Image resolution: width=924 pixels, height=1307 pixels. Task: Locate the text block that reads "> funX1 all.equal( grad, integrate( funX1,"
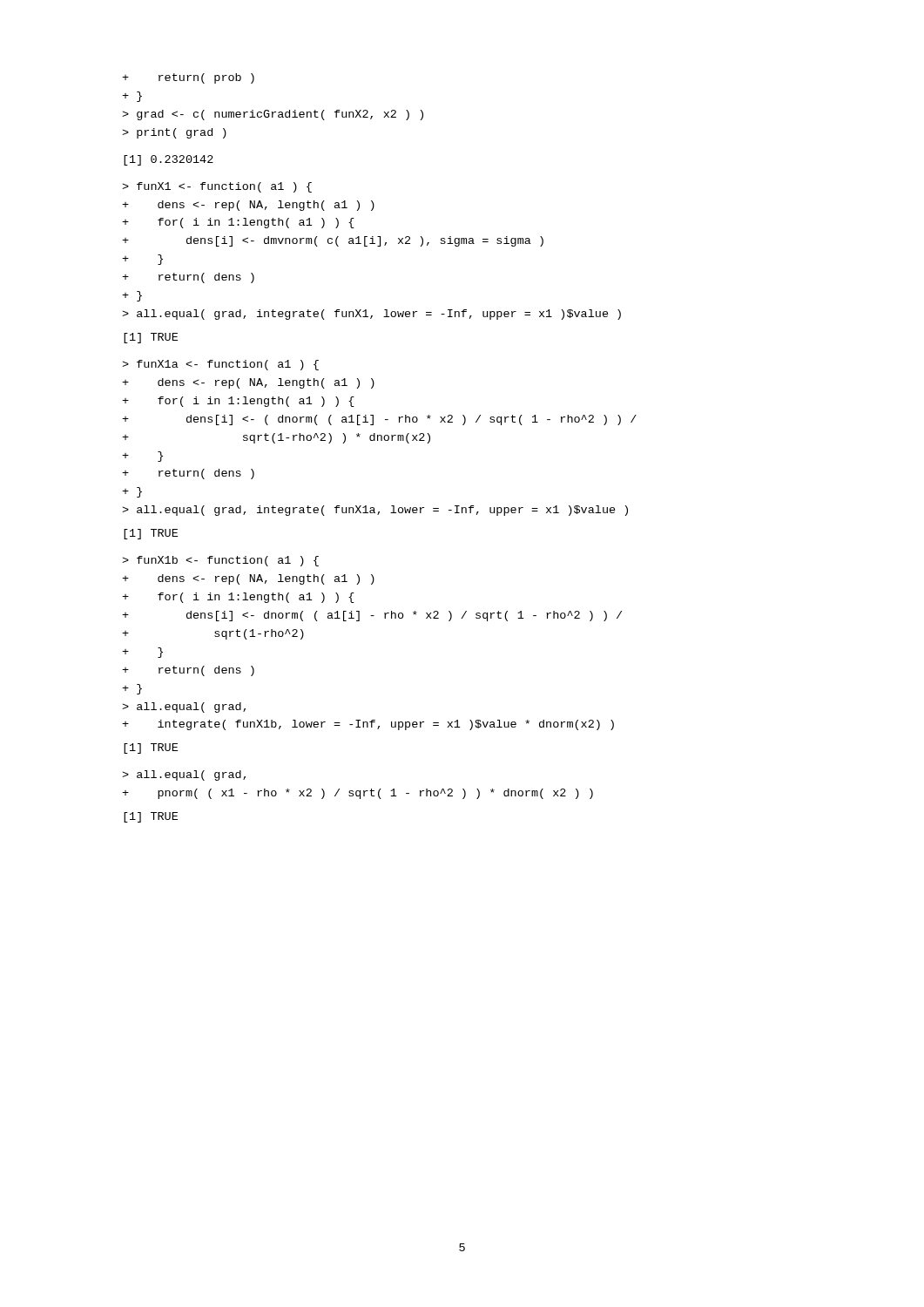pyautogui.click(x=462, y=251)
